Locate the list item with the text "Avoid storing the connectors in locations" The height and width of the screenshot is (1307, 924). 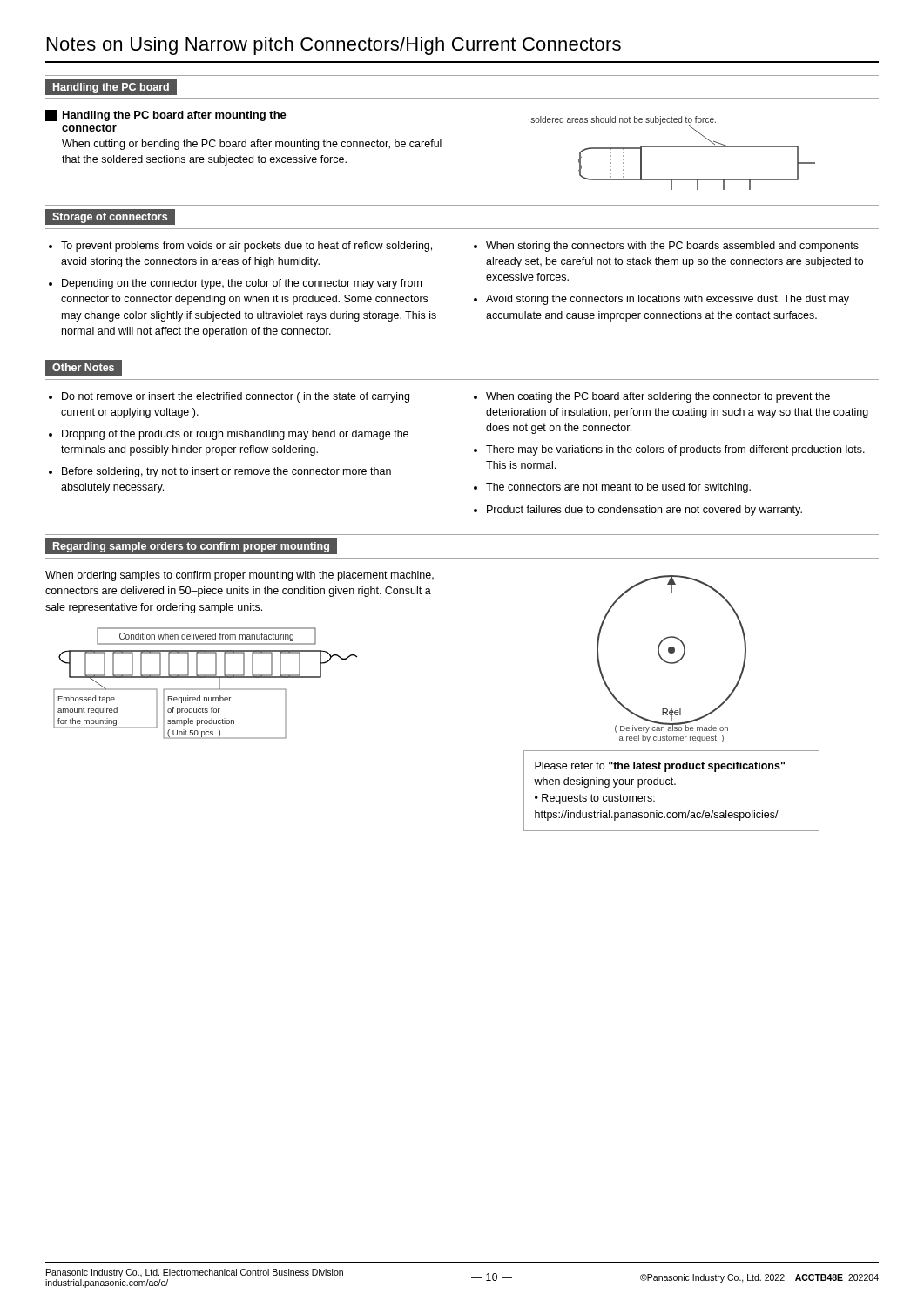(x=668, y=307)
